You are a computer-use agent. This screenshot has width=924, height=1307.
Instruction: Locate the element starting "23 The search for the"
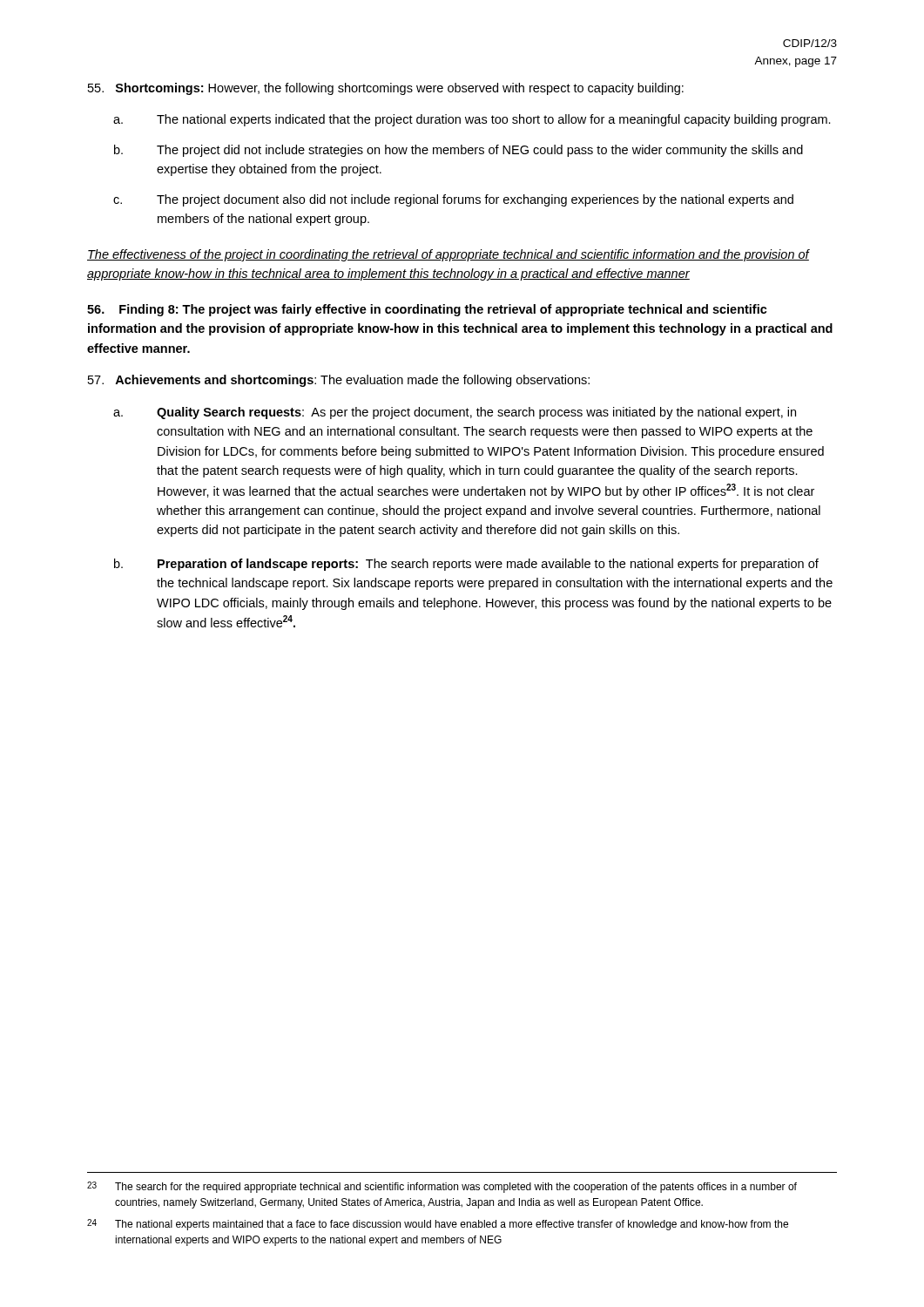[x=462, y=1195]
